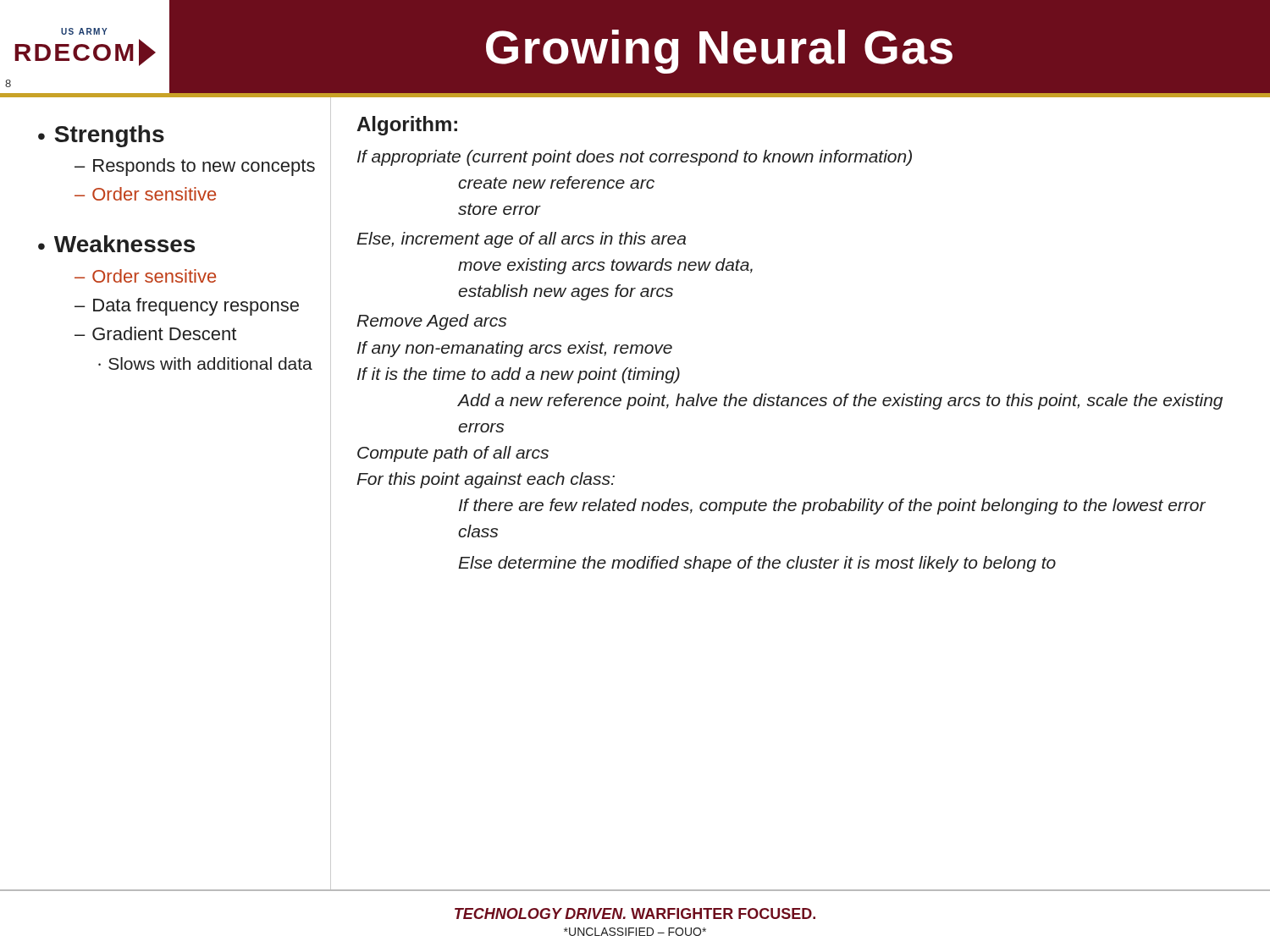
Task: Click where it says "• Weaknesses"
Action: coord(117,247)
